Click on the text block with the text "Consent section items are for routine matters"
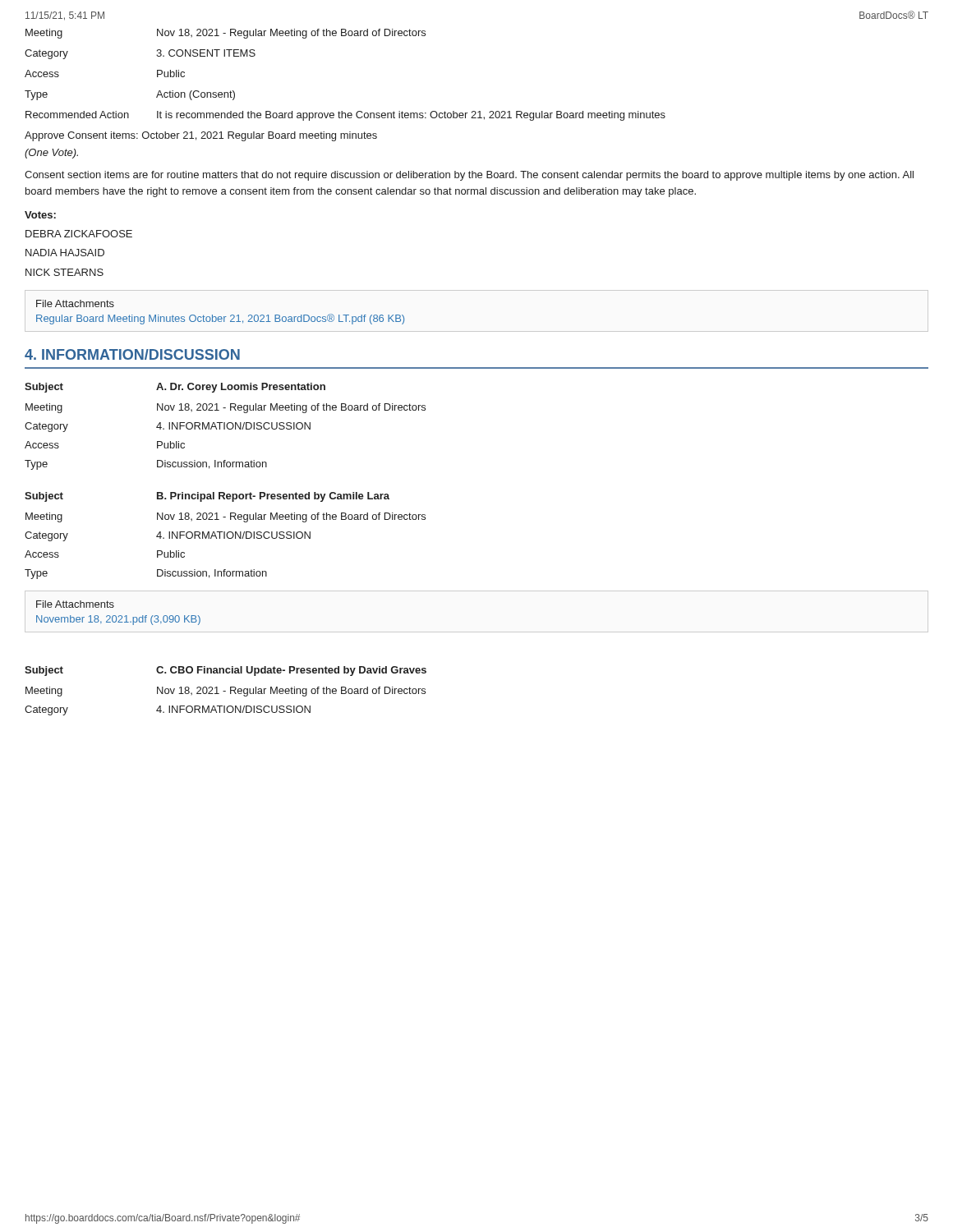The height and width of the screenshot is (1232, 953). 470,183
